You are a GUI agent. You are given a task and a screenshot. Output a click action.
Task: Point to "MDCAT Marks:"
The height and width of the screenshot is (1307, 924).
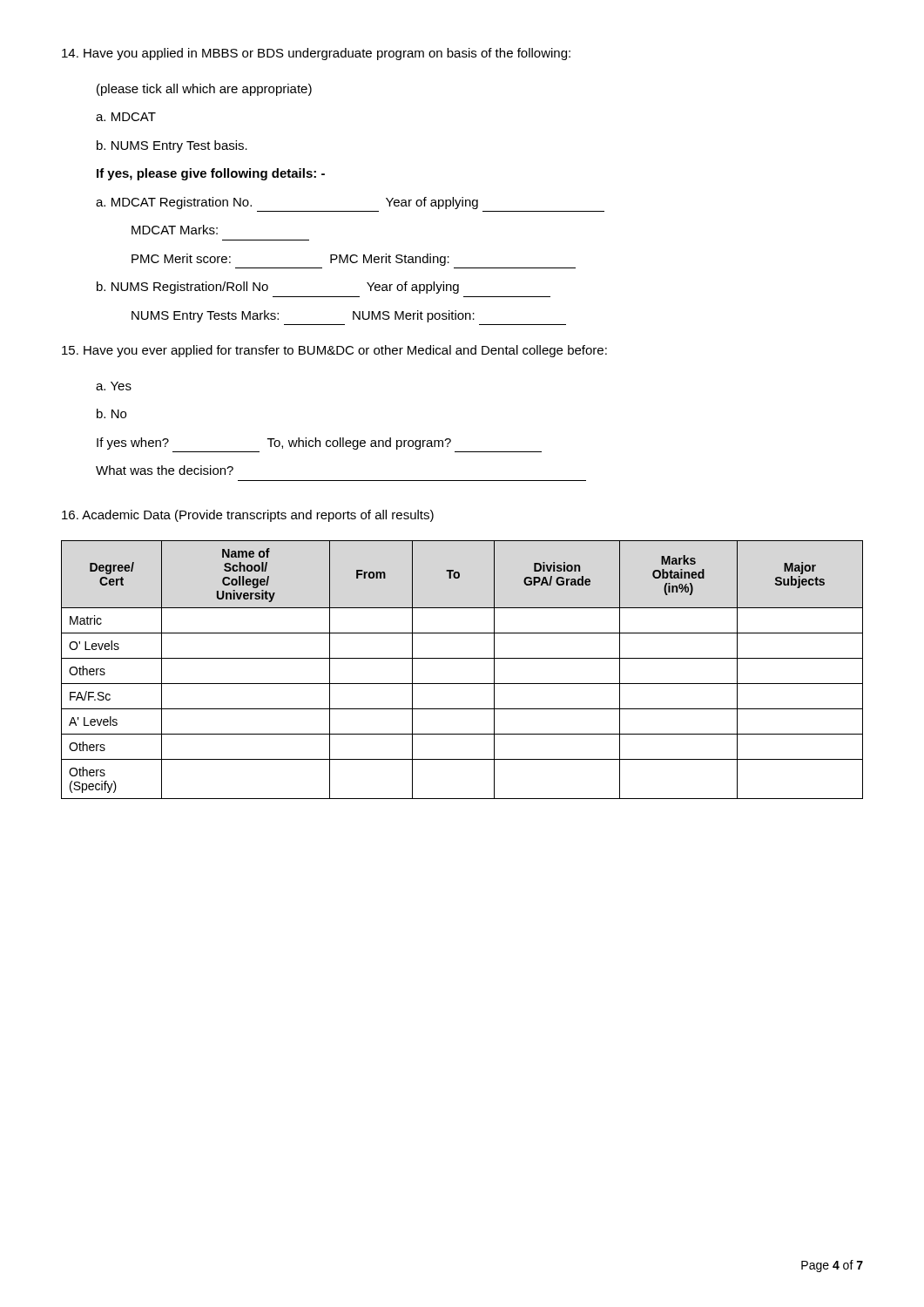pos(175,230)
